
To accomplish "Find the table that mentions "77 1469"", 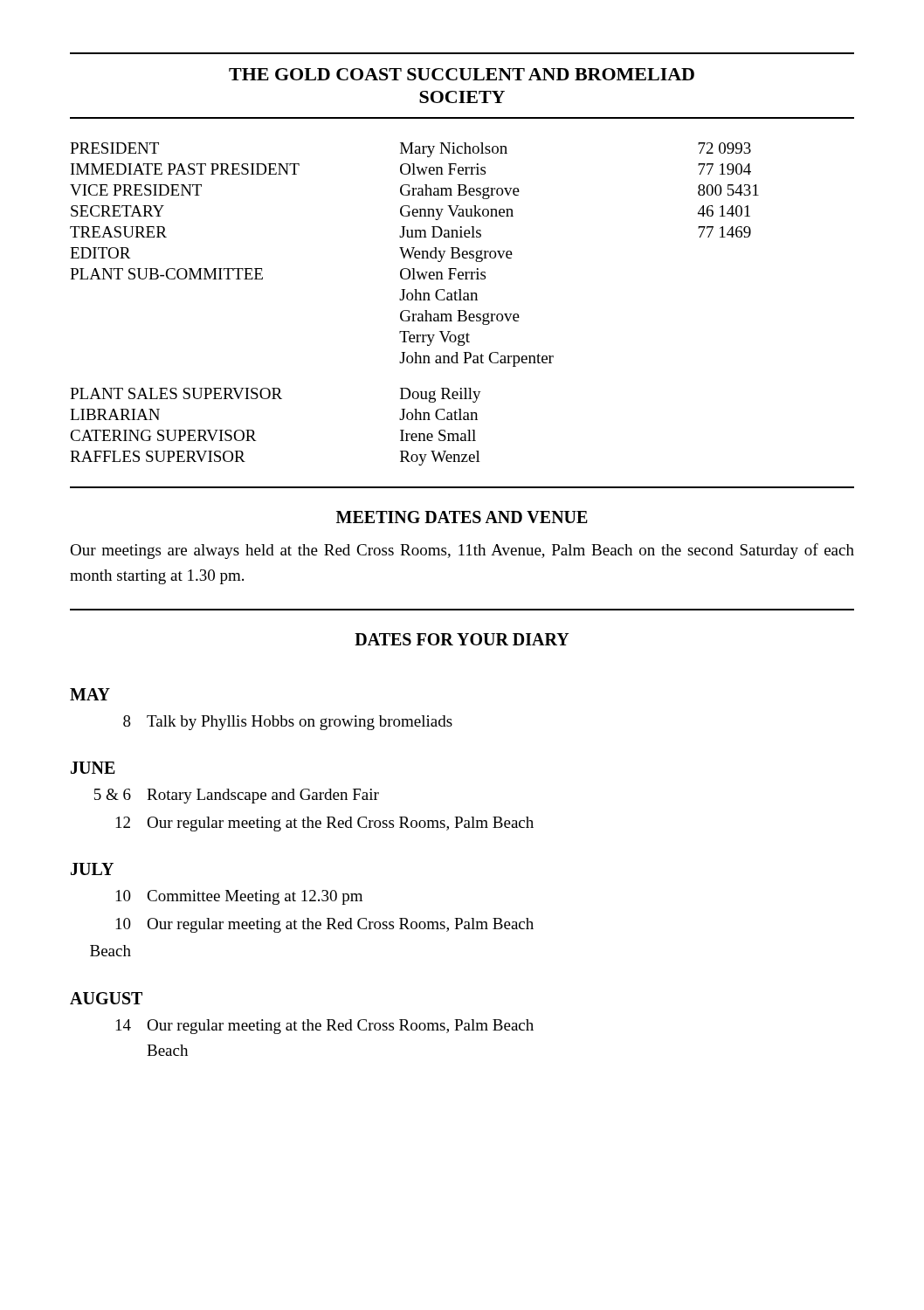I will point(462,304).
